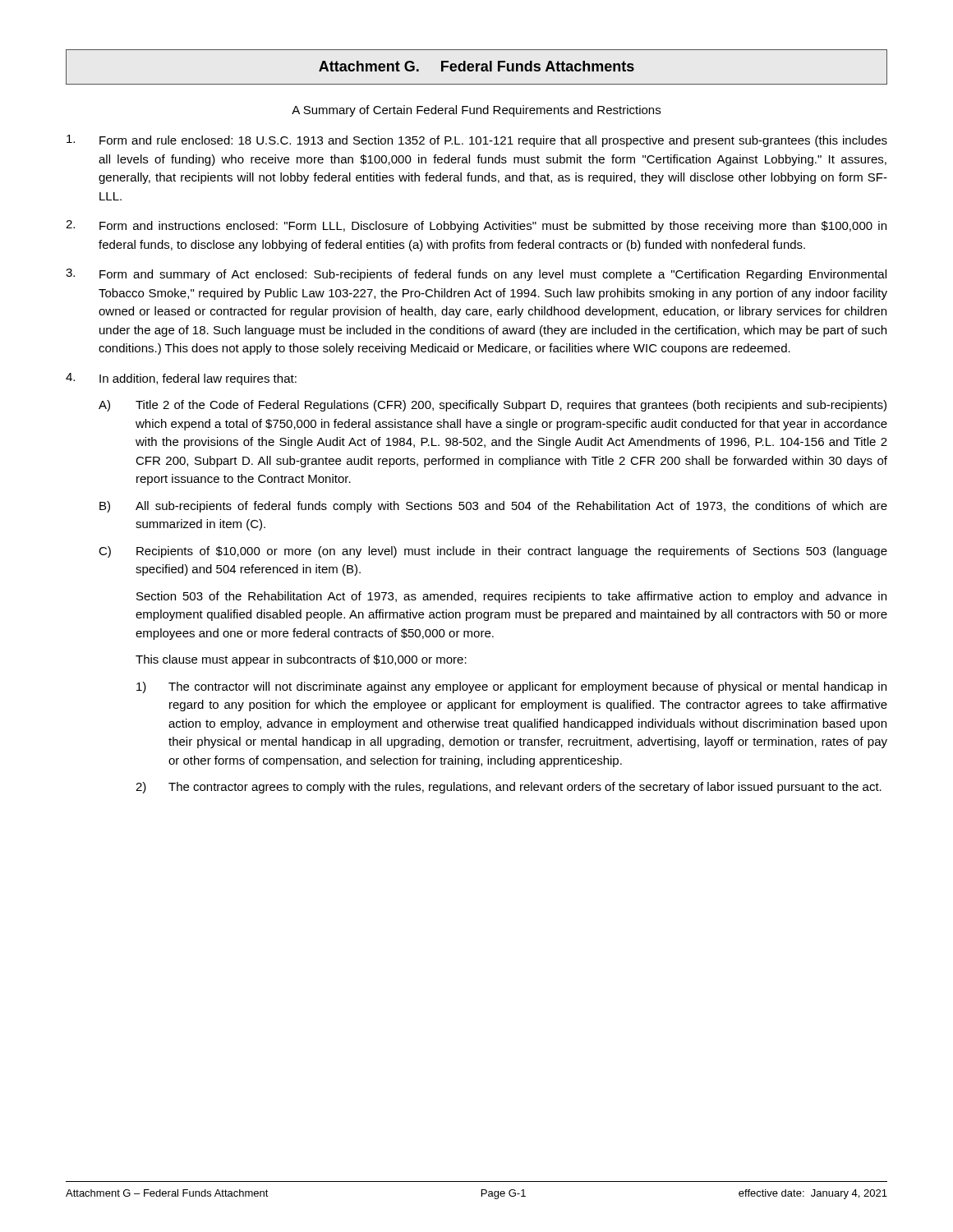Find the block on this page that starts "A Summary of Certain"
The height and width of the screenshot is (1232, 953).
[x=476, y=110]
